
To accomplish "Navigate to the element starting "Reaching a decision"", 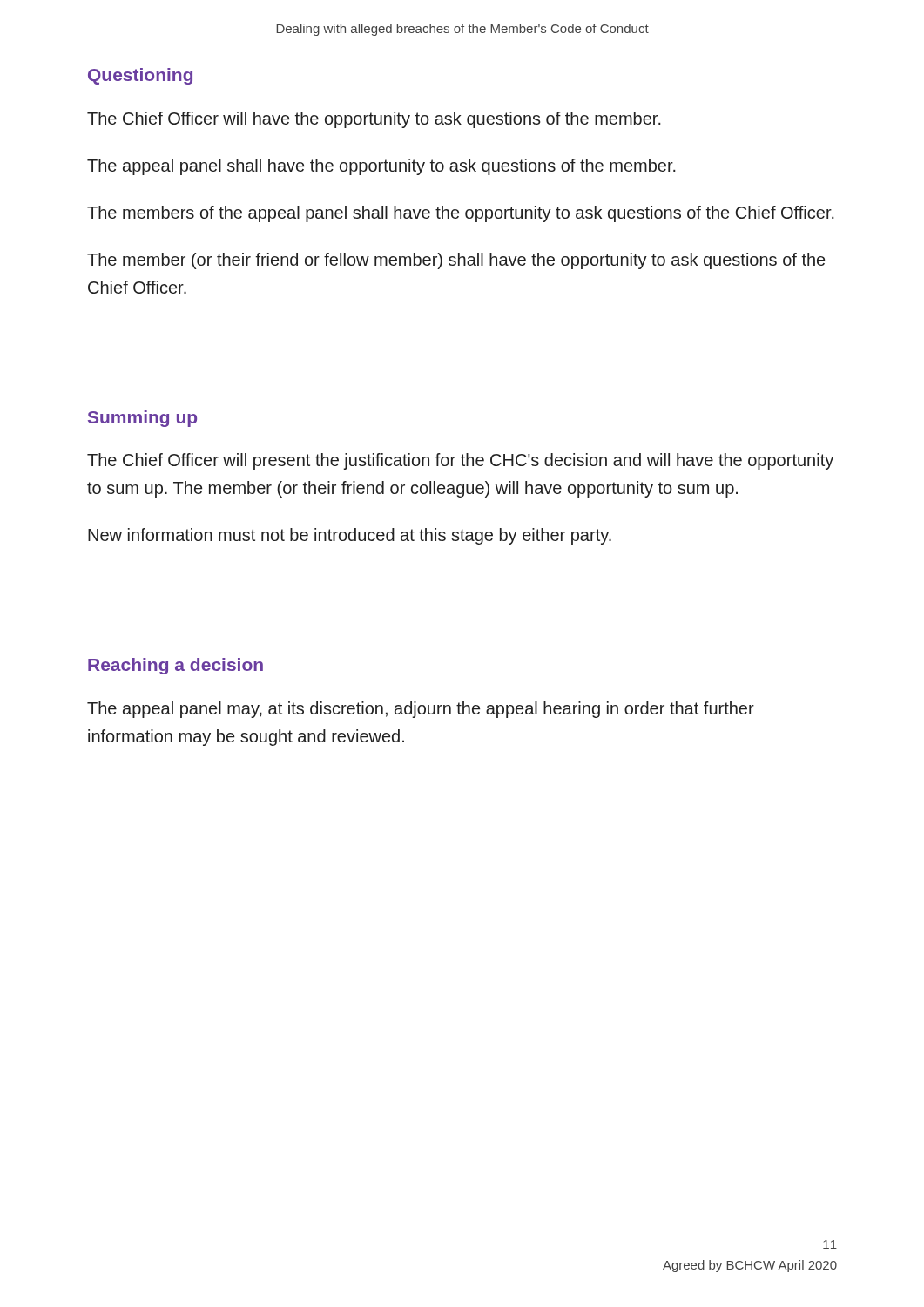I will 176,664.
